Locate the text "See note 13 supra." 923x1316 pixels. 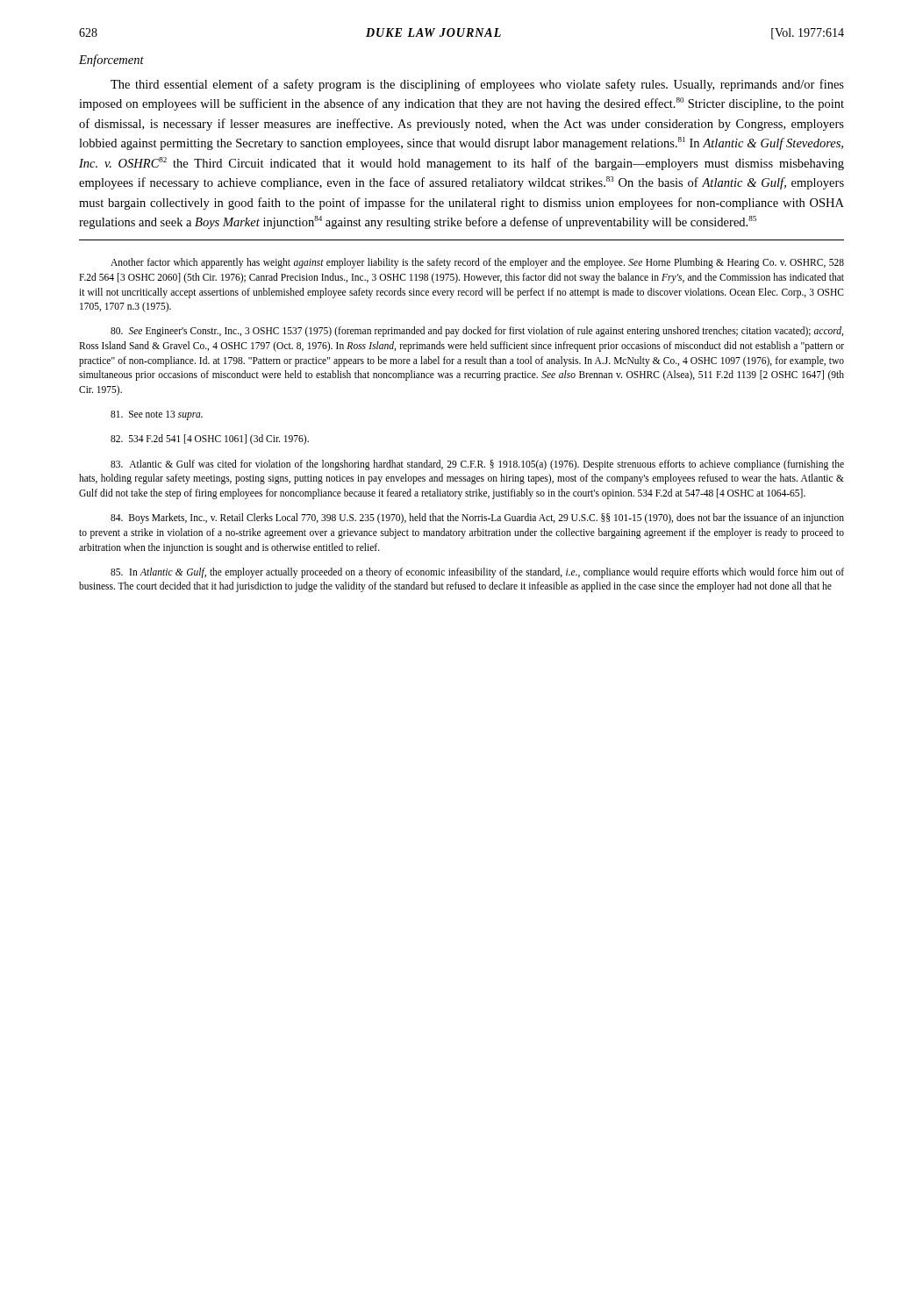157,415
